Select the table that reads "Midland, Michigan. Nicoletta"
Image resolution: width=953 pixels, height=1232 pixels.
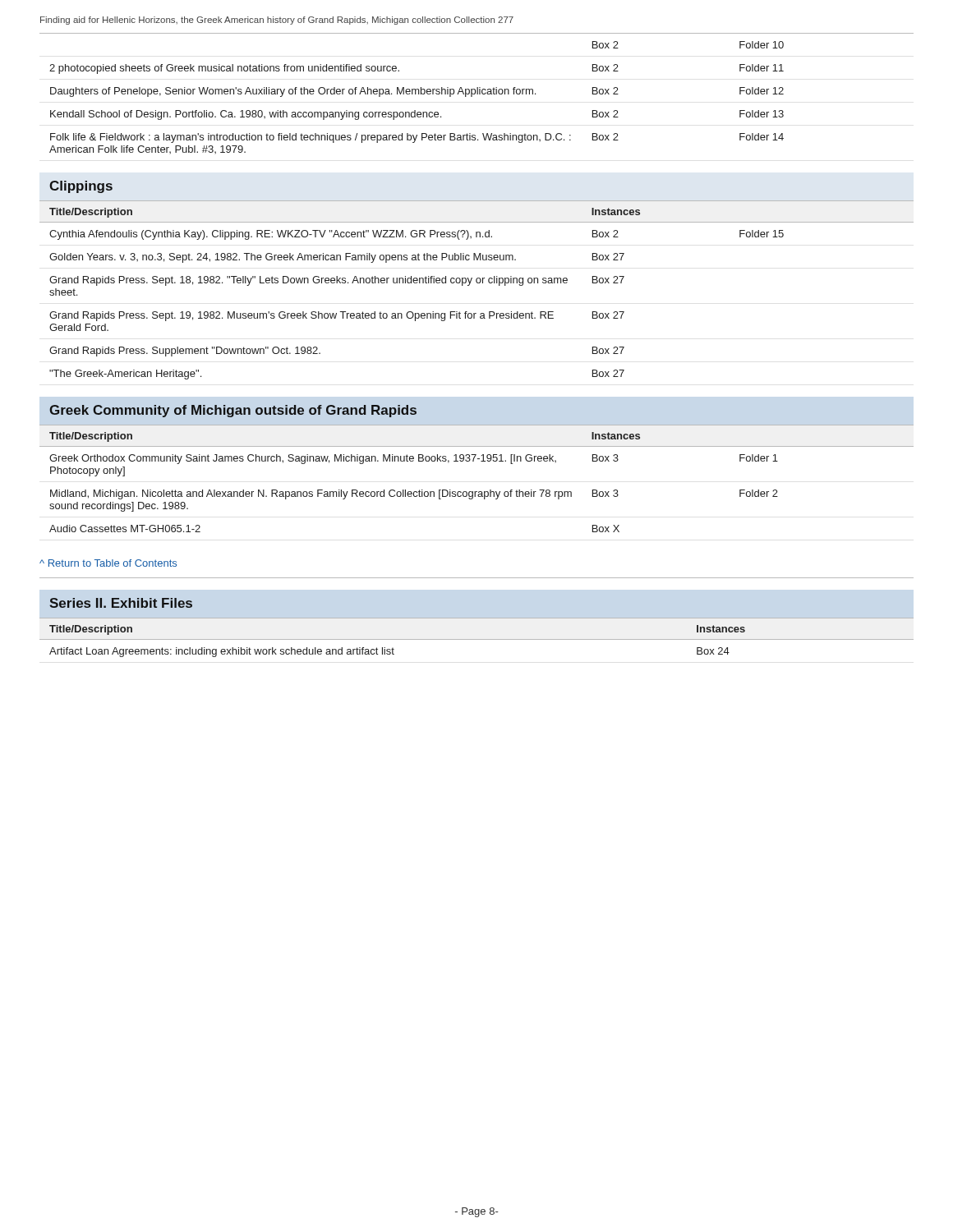476,483
